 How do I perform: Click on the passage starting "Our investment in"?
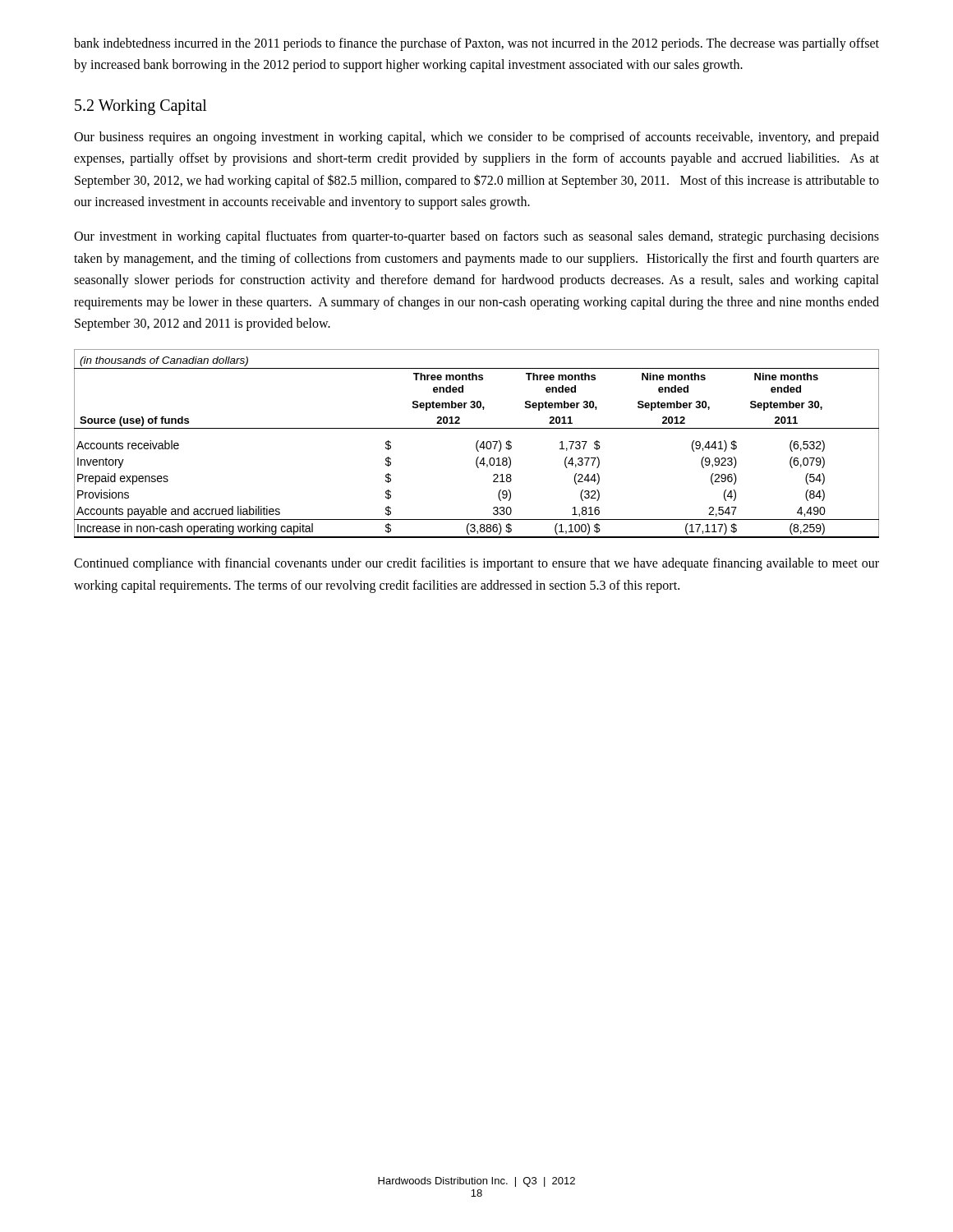(476, 280)
